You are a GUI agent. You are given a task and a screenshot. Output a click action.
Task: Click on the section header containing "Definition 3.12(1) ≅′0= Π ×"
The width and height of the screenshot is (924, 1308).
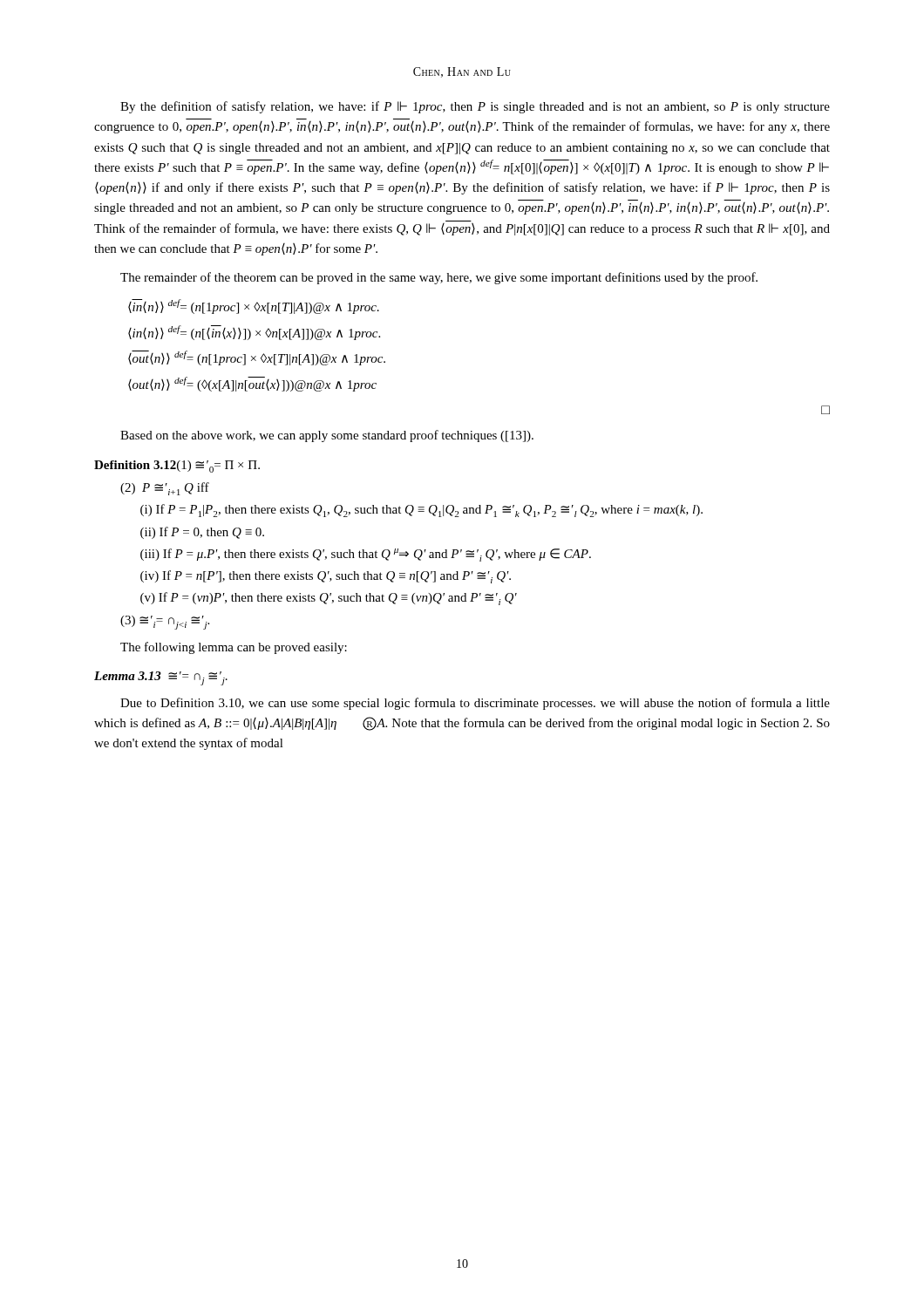[177, 466]
